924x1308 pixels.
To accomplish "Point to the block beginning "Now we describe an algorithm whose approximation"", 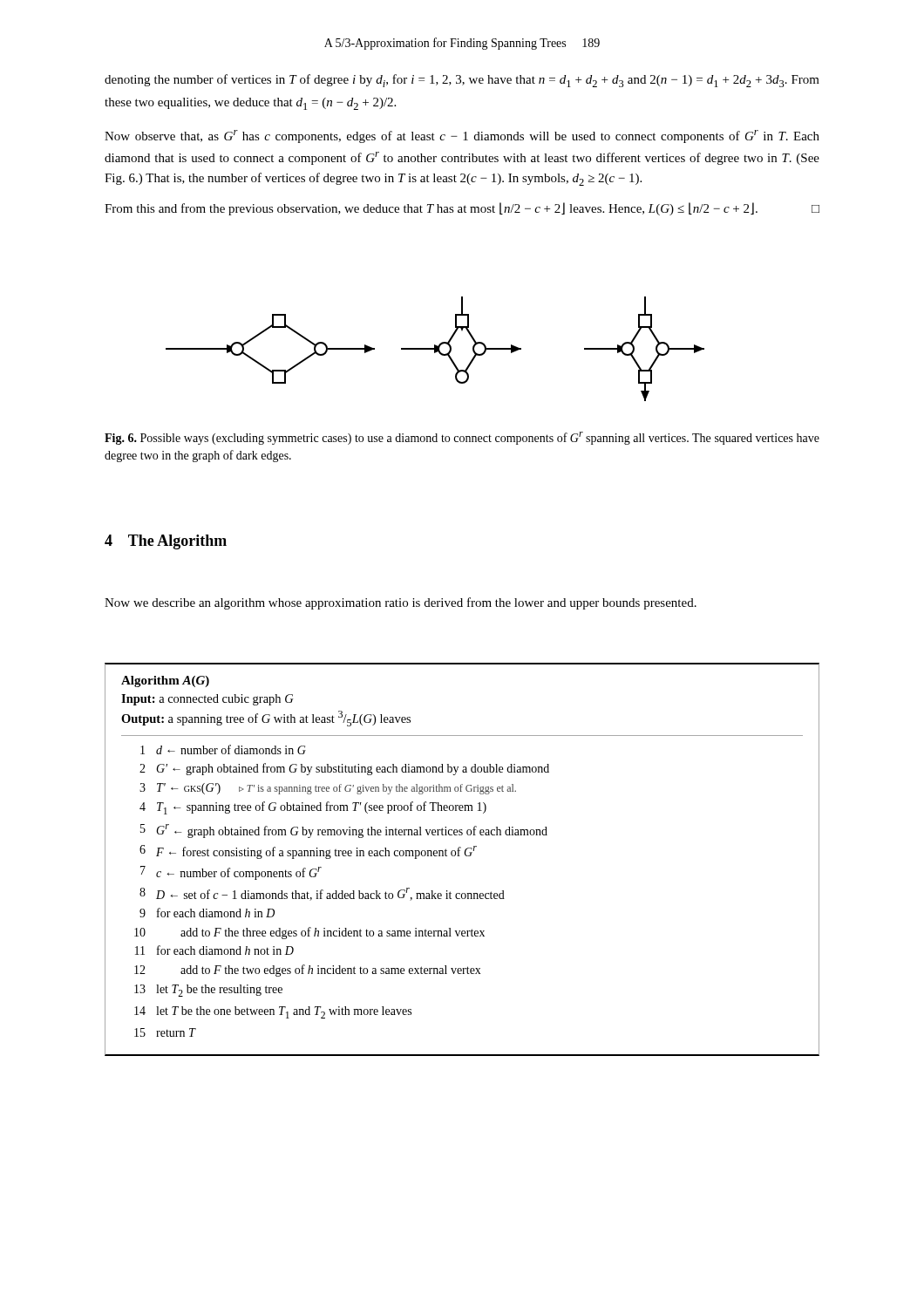I will (x=462, y=603).
